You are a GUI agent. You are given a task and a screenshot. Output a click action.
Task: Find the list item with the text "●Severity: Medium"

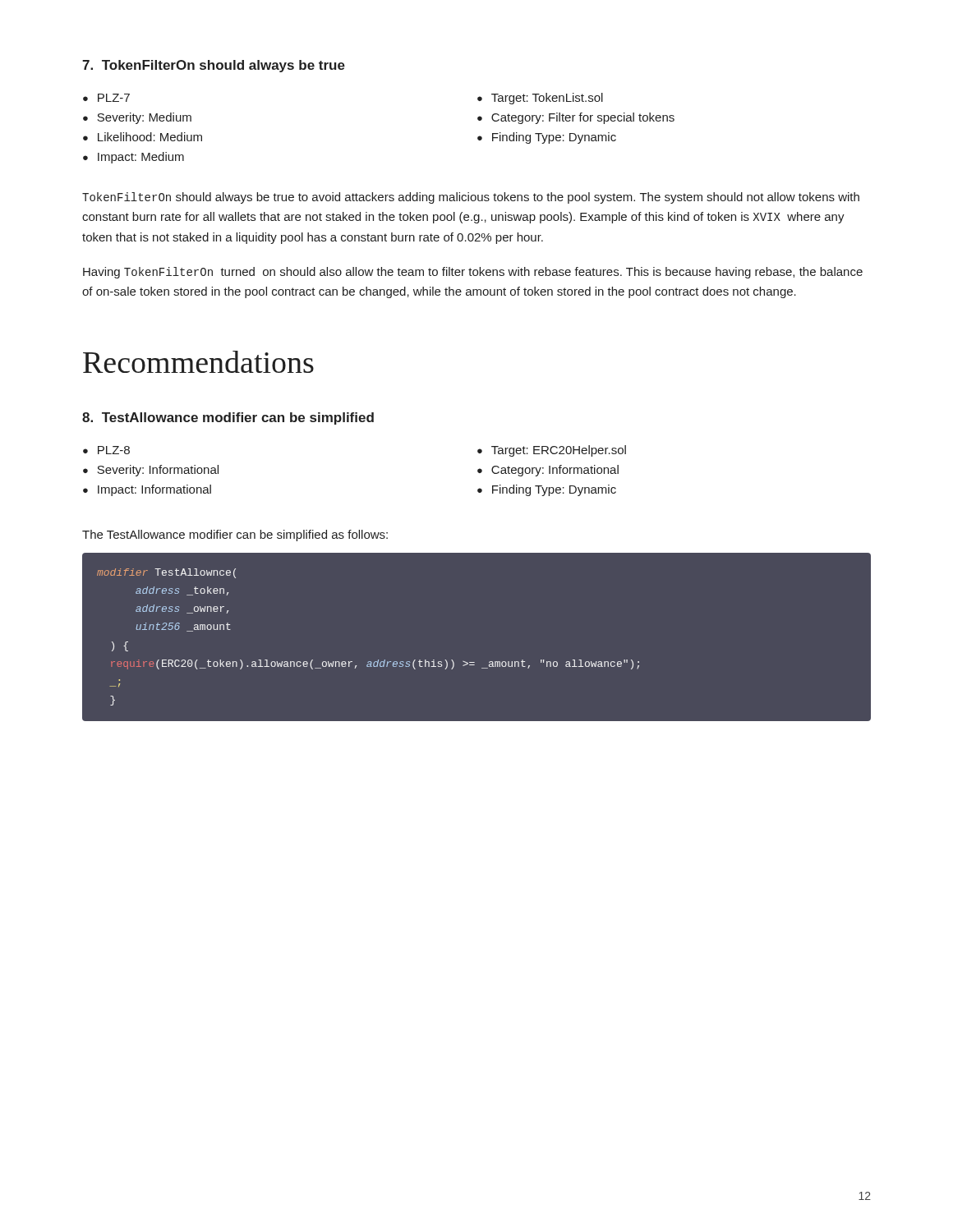pos(137,117)
